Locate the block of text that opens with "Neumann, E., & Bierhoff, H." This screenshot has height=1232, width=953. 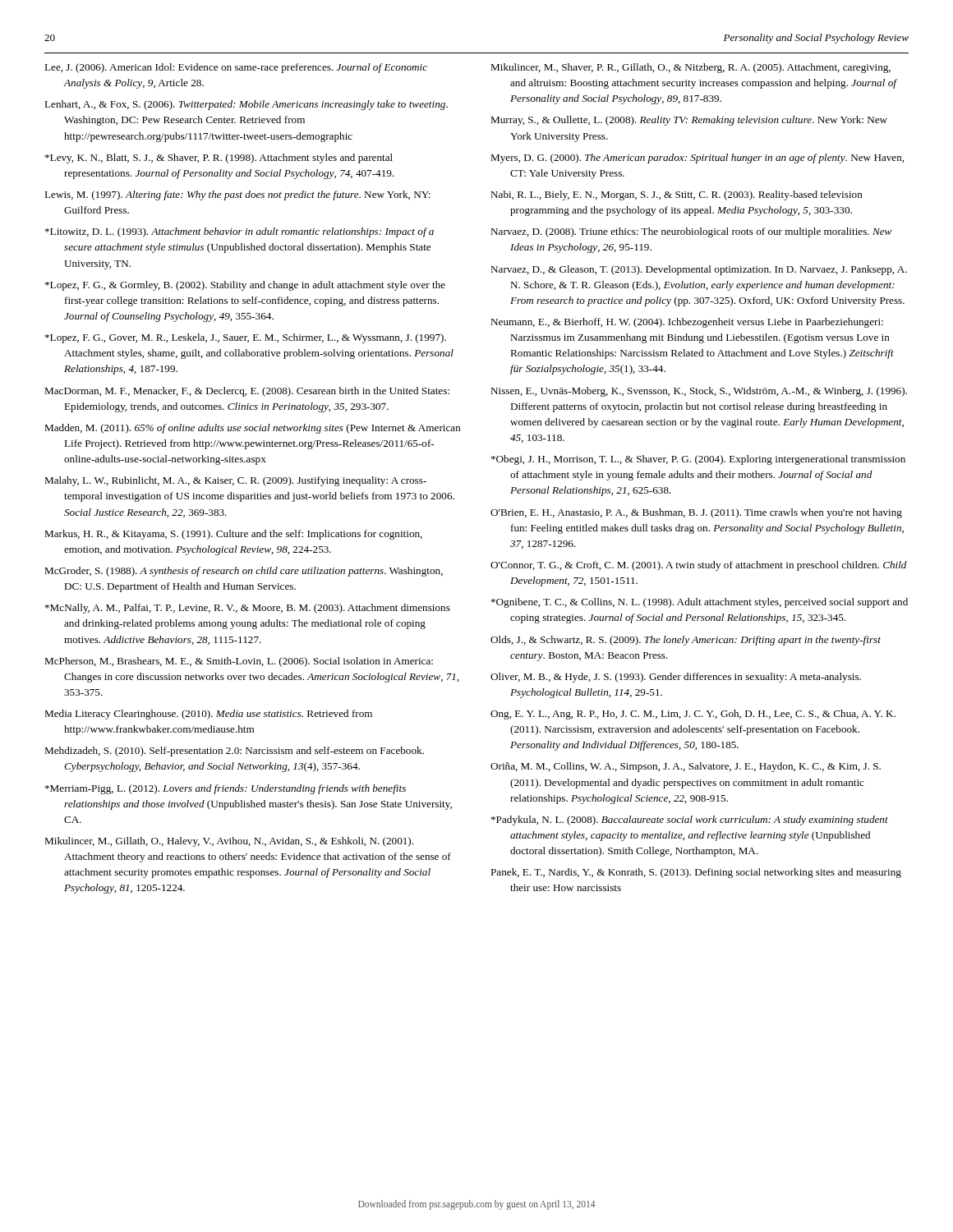tap(692, 345)
